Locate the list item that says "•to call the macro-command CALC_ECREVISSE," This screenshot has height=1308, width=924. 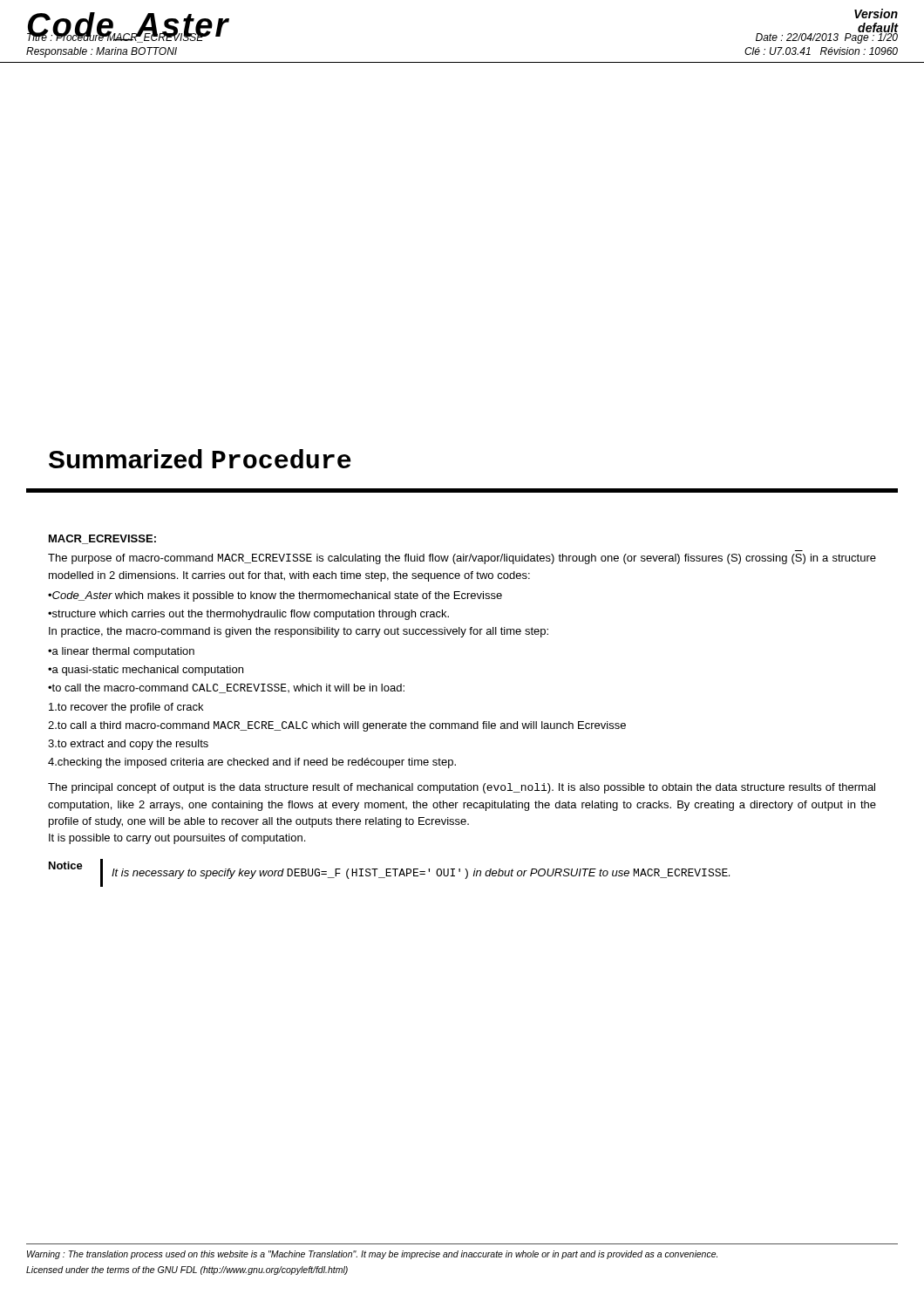click(x=227, y=688)
